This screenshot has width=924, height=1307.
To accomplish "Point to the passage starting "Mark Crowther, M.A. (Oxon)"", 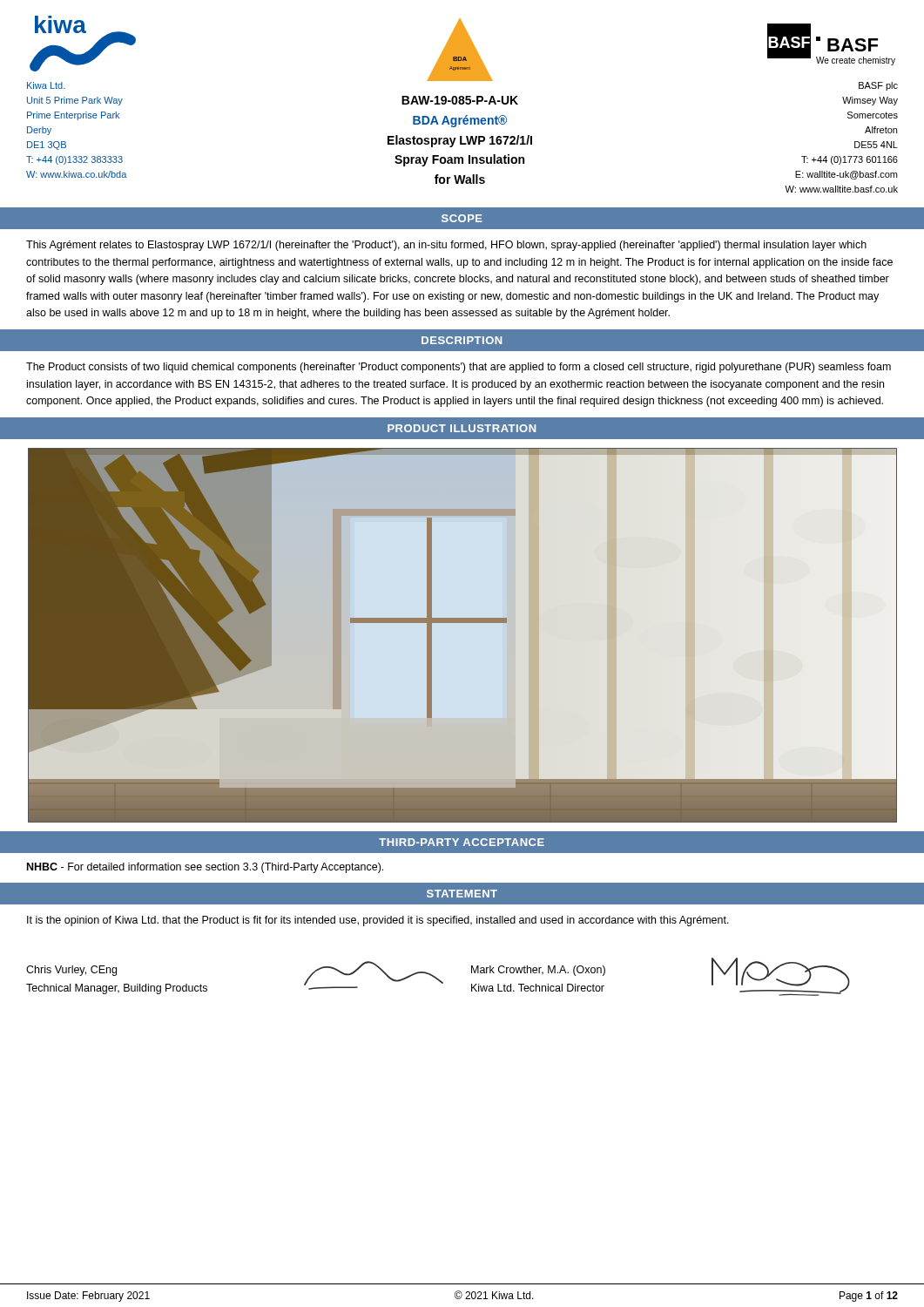I will 538,979.
